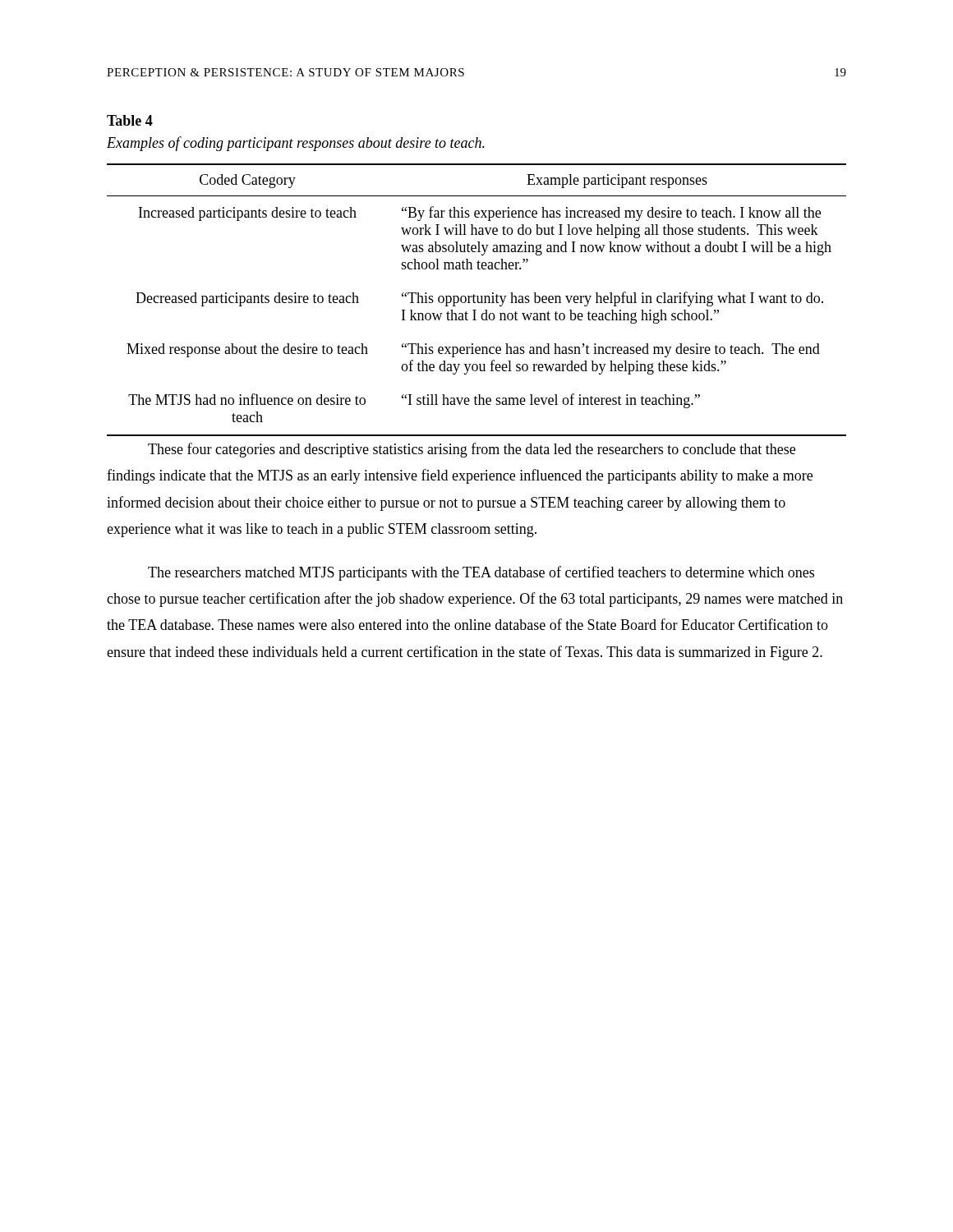Select the table that reads "Increased participants desire to"
953x1232 pixels.
(476, 300)
